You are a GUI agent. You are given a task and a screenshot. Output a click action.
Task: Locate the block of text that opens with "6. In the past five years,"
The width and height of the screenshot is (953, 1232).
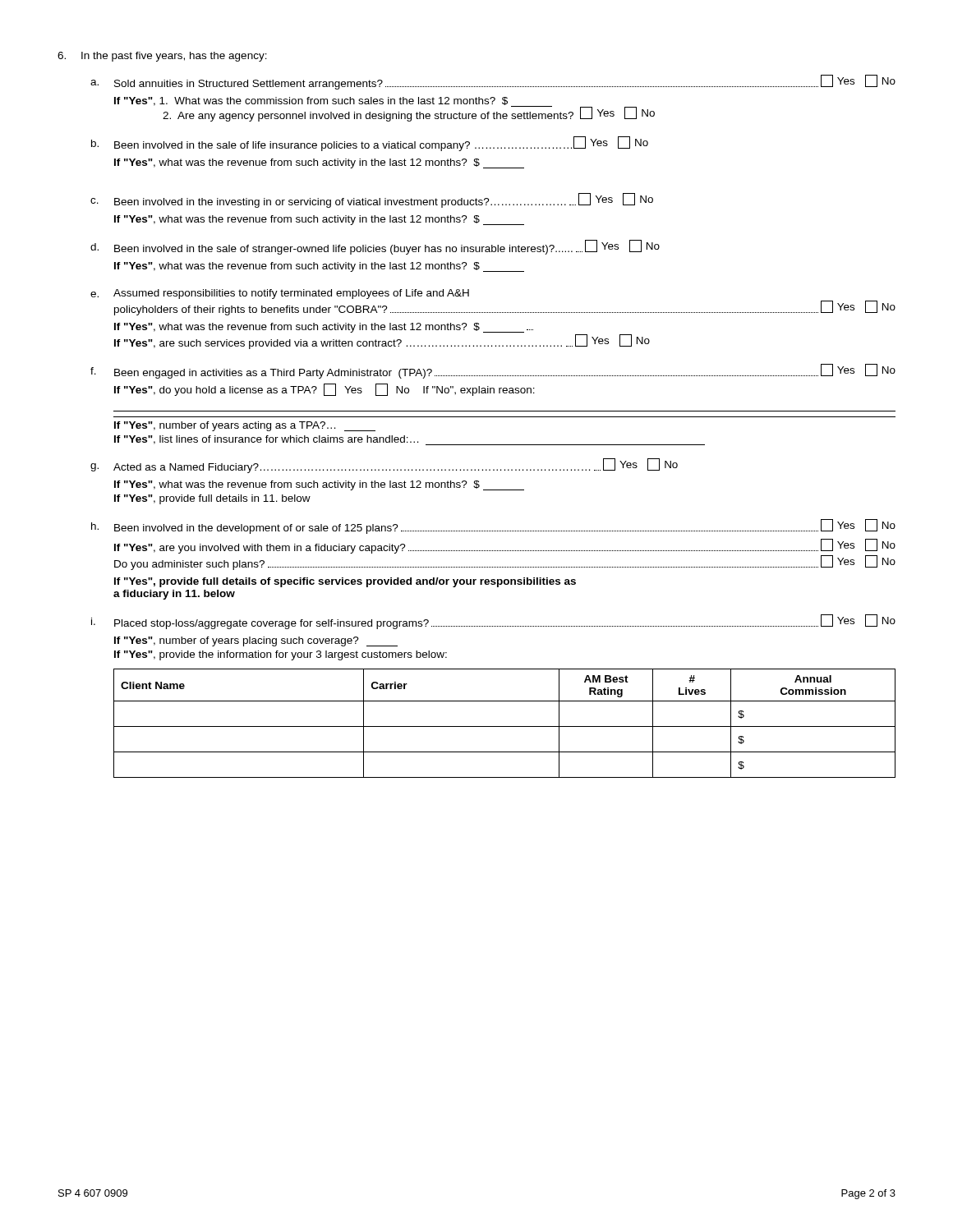click(162, 55)
